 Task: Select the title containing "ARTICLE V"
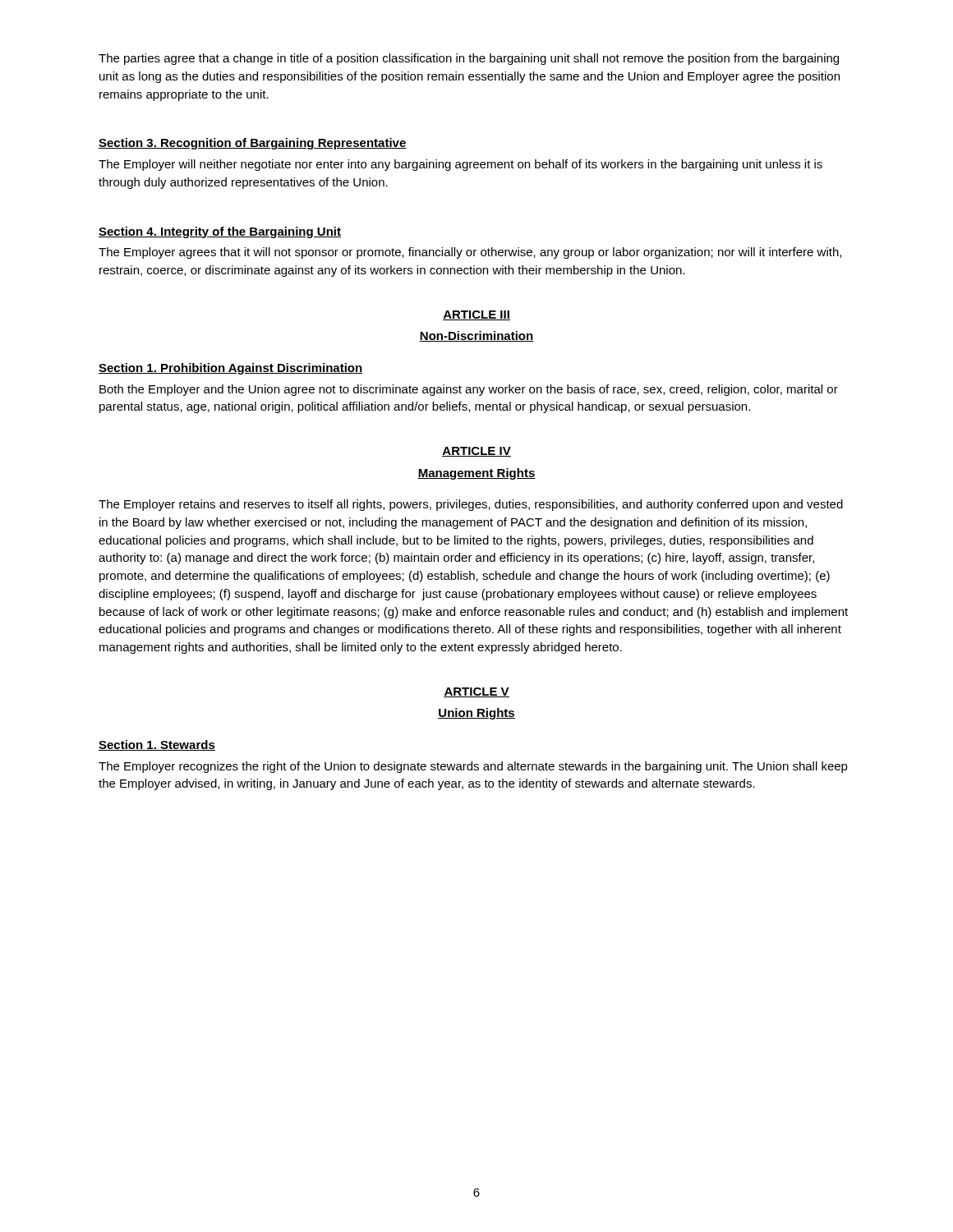tap(476, 691)
